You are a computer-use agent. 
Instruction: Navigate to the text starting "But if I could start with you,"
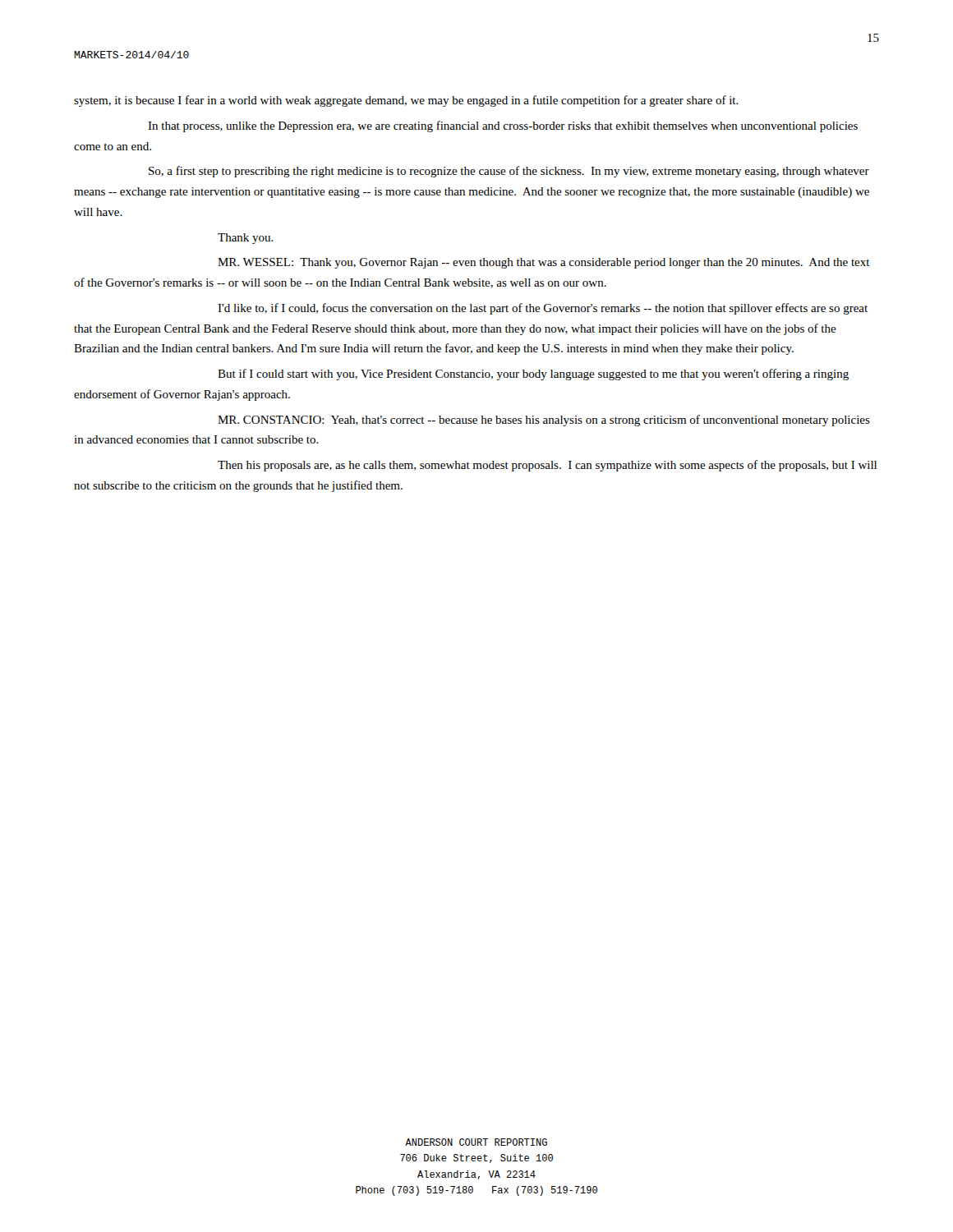(461, 384)
